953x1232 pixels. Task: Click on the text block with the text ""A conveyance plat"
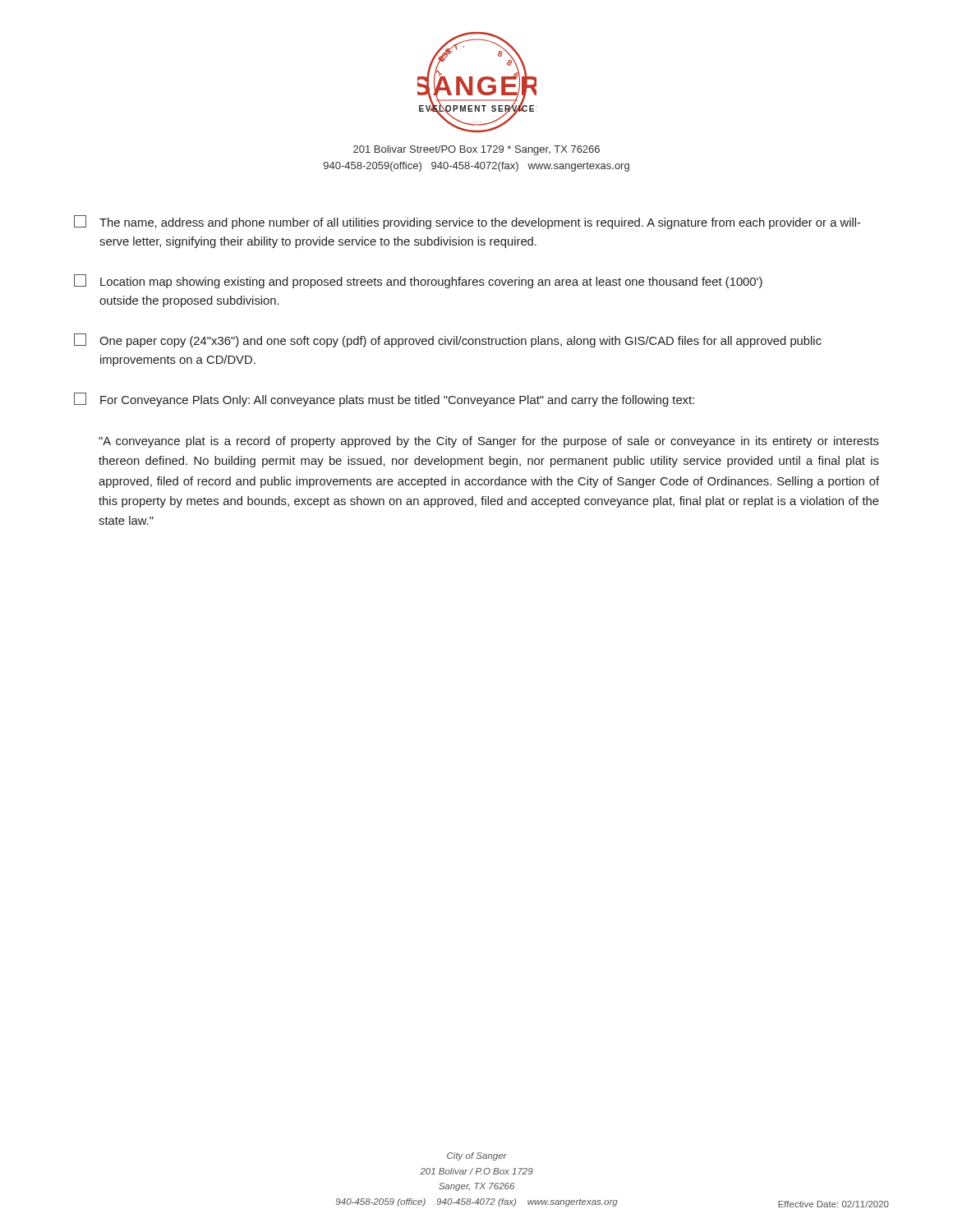pyautogui.click(x=489, y=481)
